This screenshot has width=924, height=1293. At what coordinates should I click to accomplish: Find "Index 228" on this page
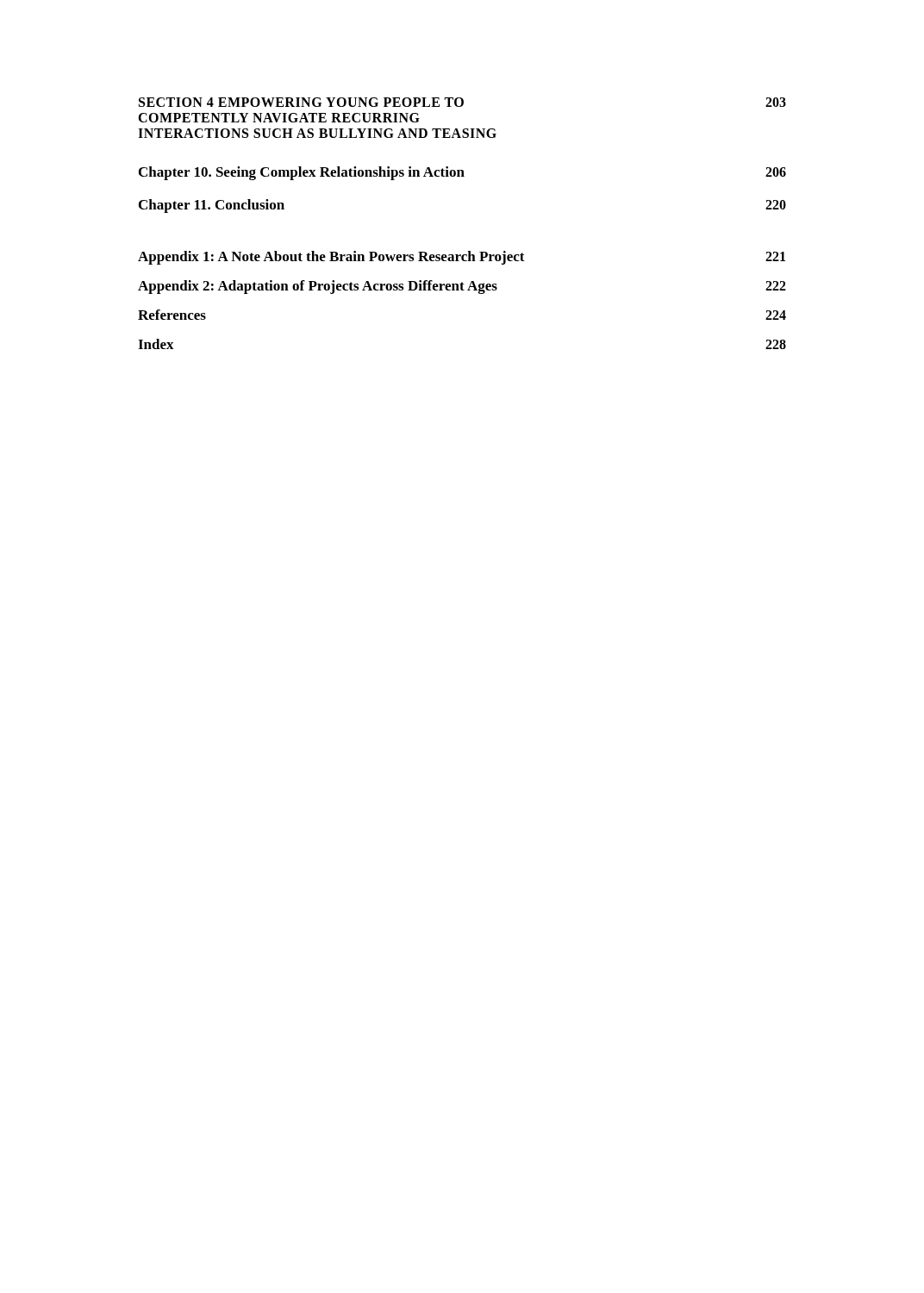tap(159, 344)
